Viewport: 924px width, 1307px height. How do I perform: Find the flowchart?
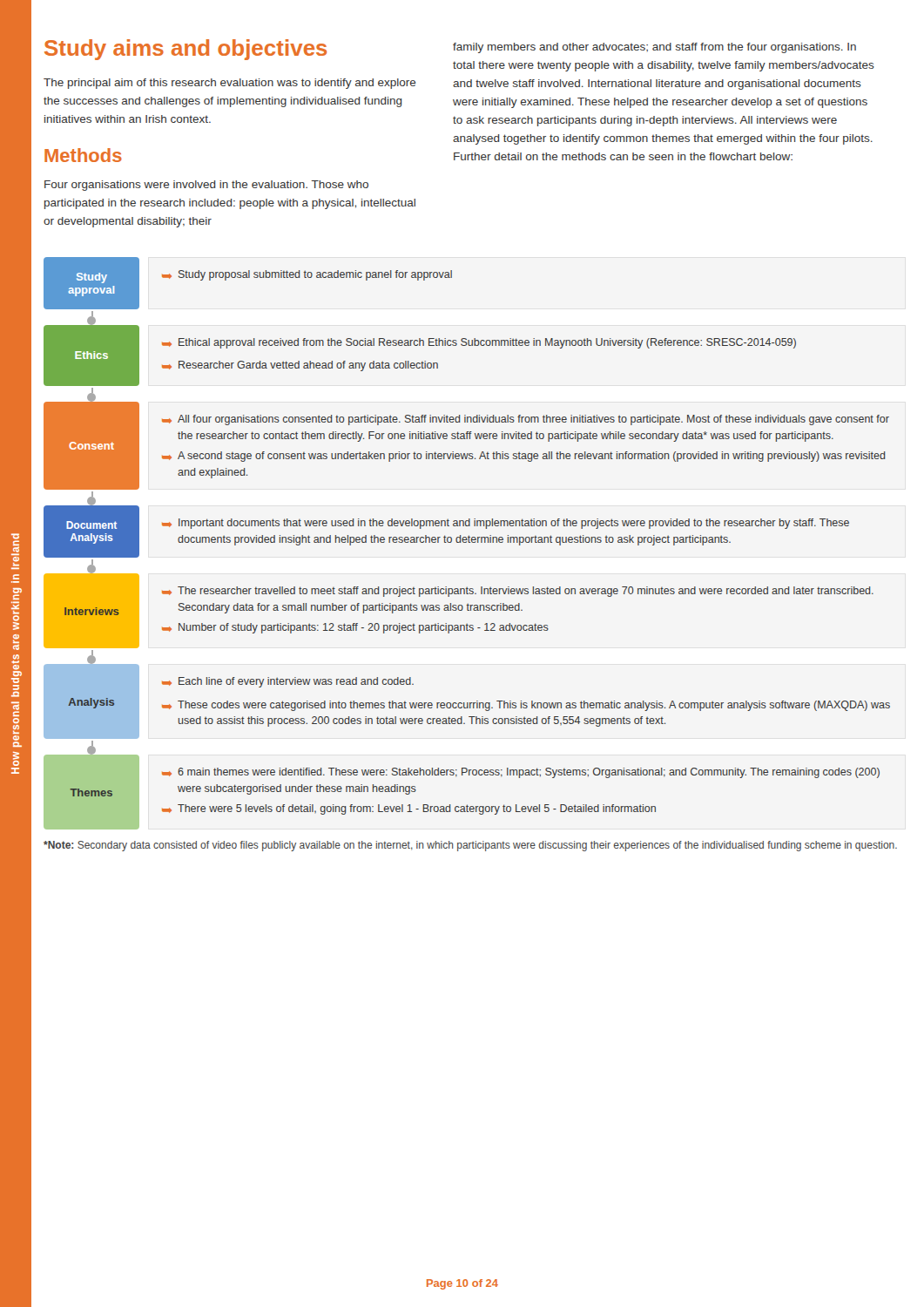coord(475,555)
